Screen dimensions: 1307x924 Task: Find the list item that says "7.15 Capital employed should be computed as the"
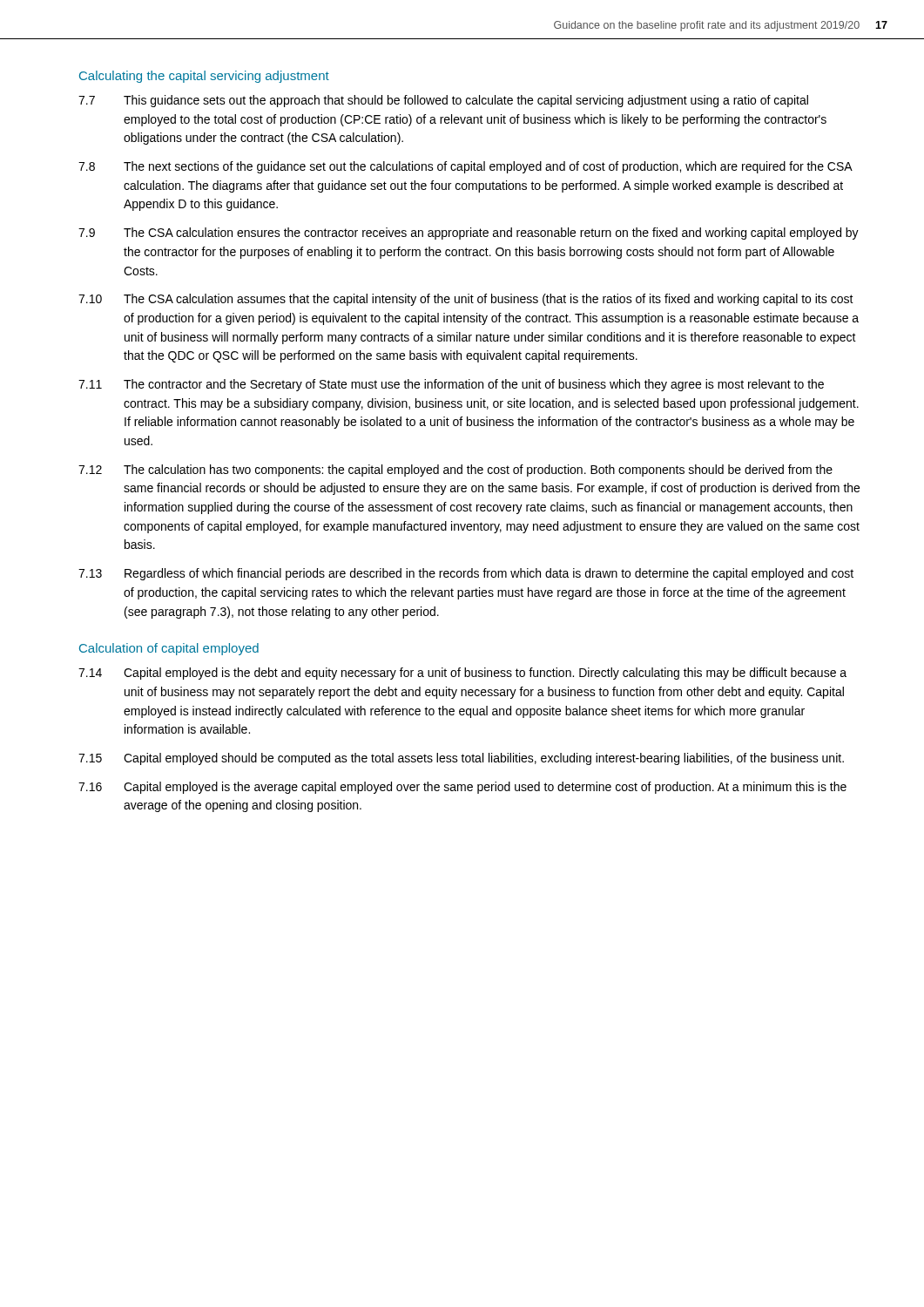click(x=462, y=759)
